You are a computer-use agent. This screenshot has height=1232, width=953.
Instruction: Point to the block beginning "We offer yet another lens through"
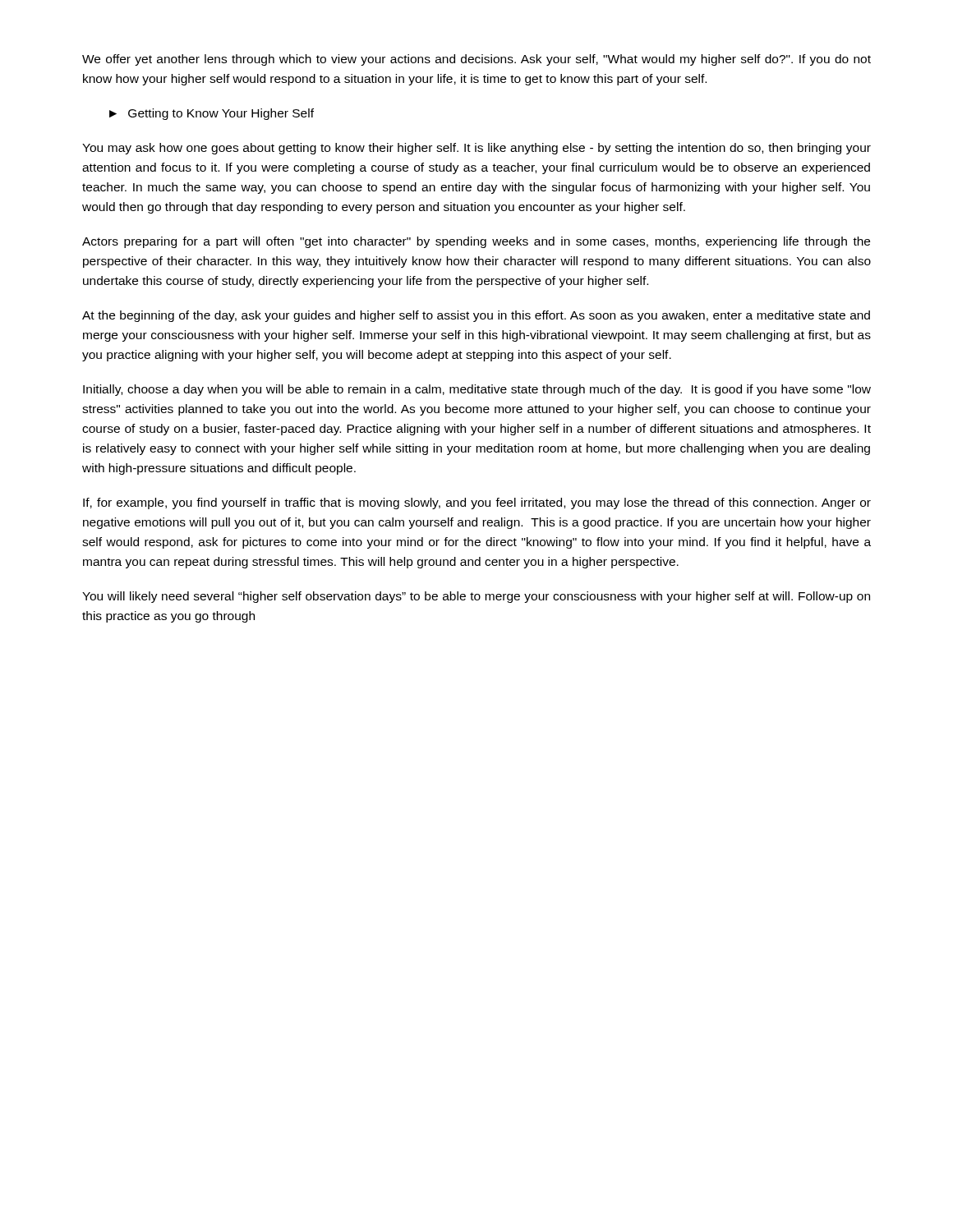pos(476,69)
